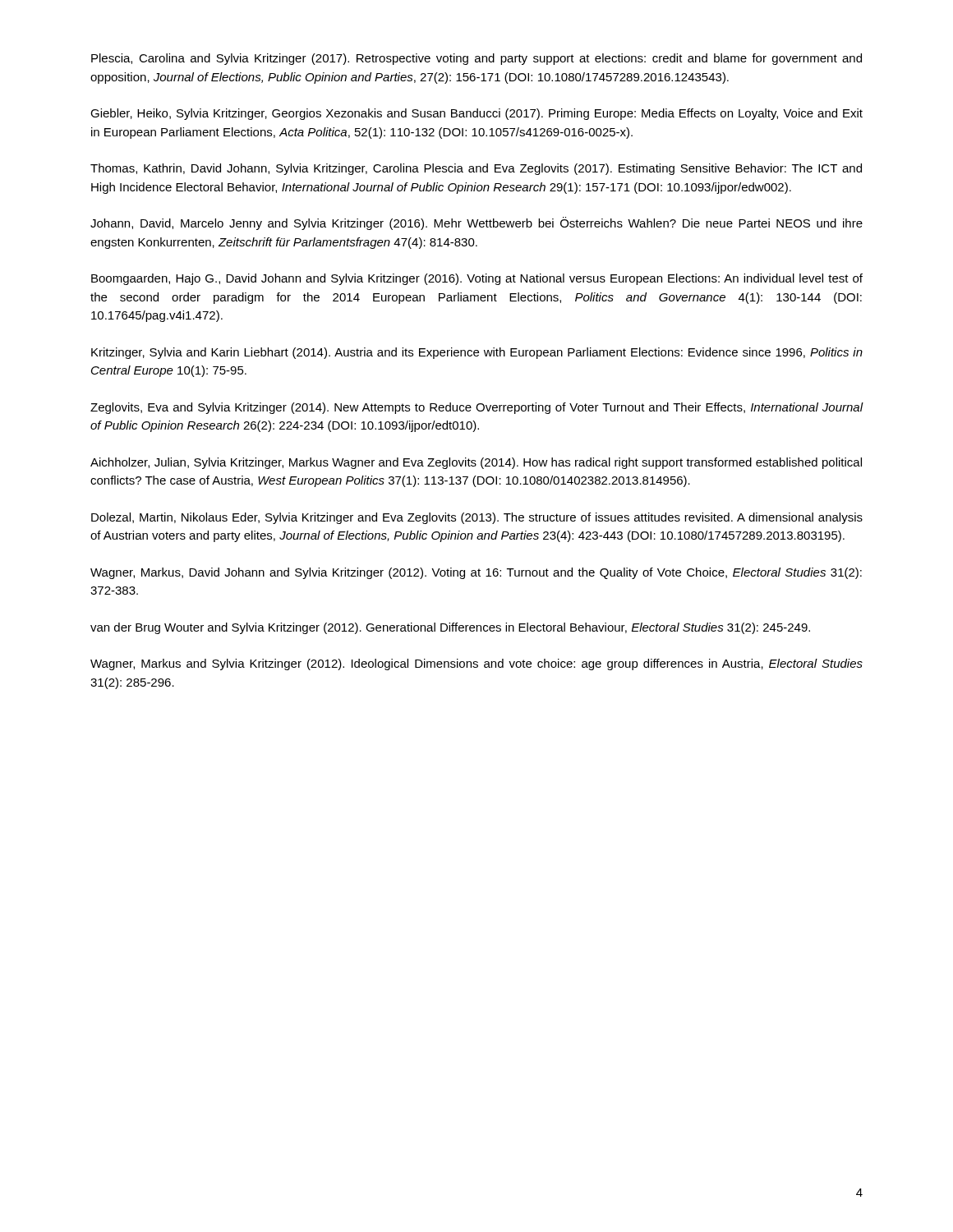Screen dimensions: 1232x953
Task: Point to the block beginning "Johann, David, Marcelo"
Action: (x=476, y=232)
